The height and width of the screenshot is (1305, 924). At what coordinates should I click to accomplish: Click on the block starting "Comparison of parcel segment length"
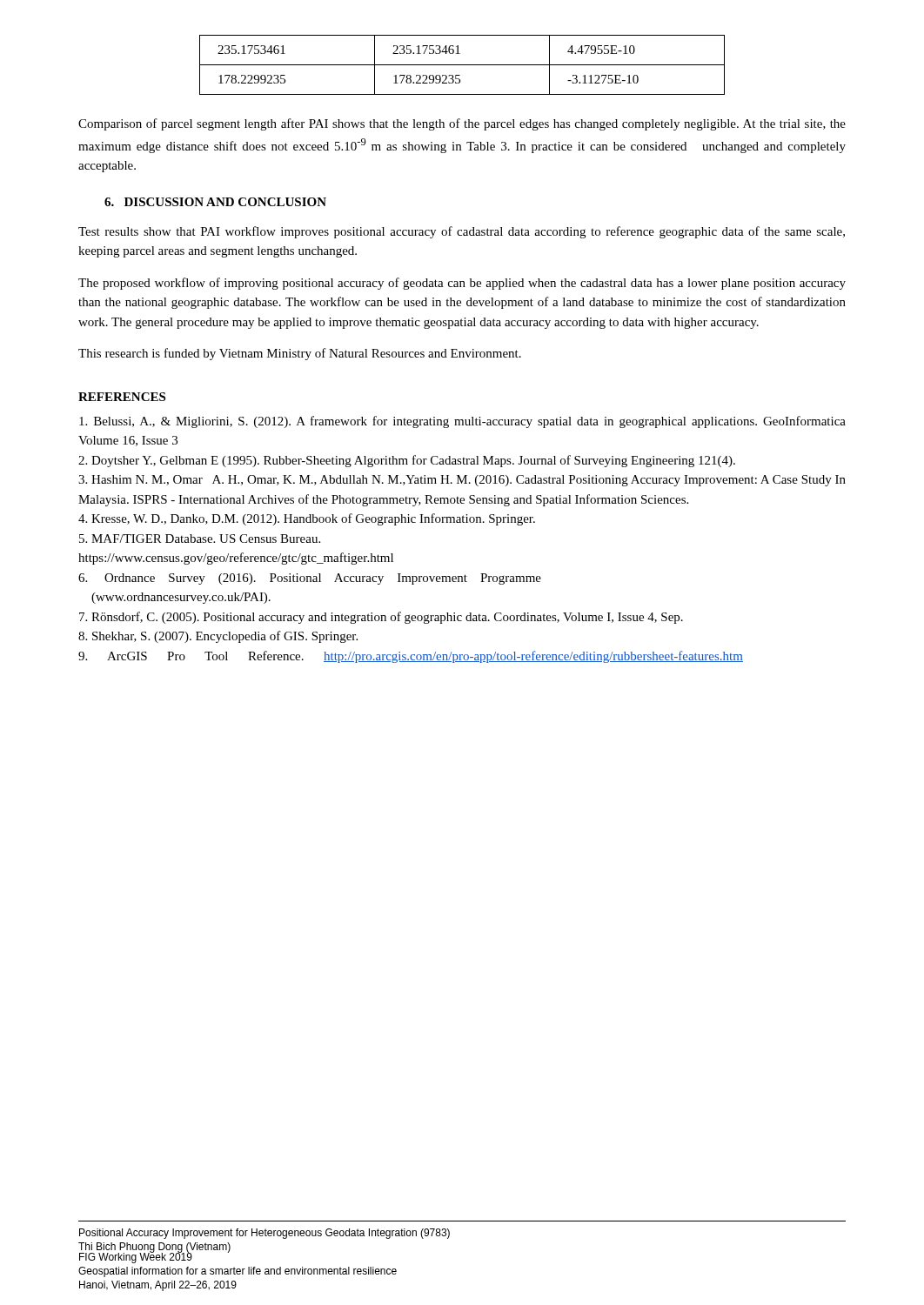point(462,144)
